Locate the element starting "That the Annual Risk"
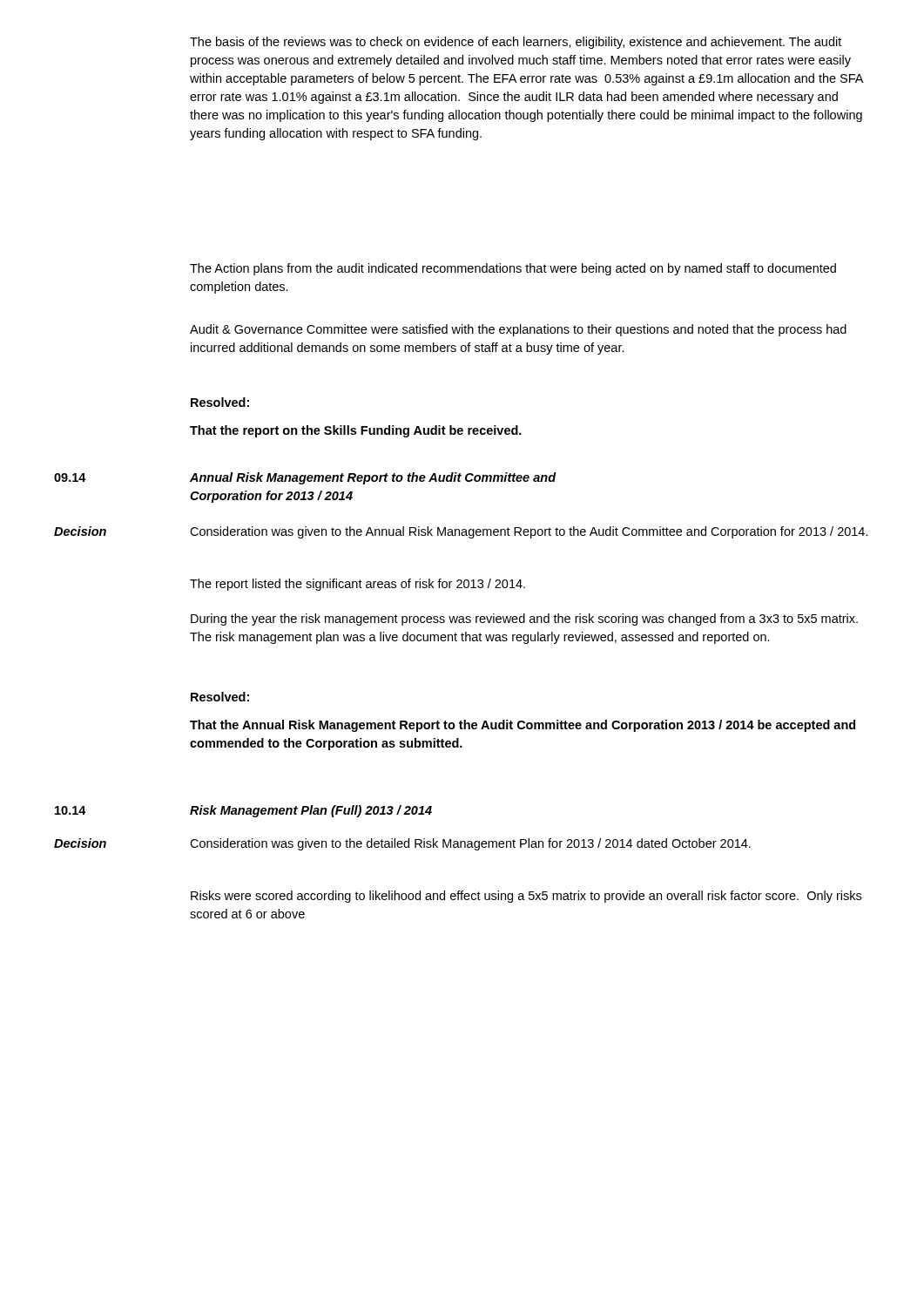This screenshot has width=924, height=1307. click(530, 735)
